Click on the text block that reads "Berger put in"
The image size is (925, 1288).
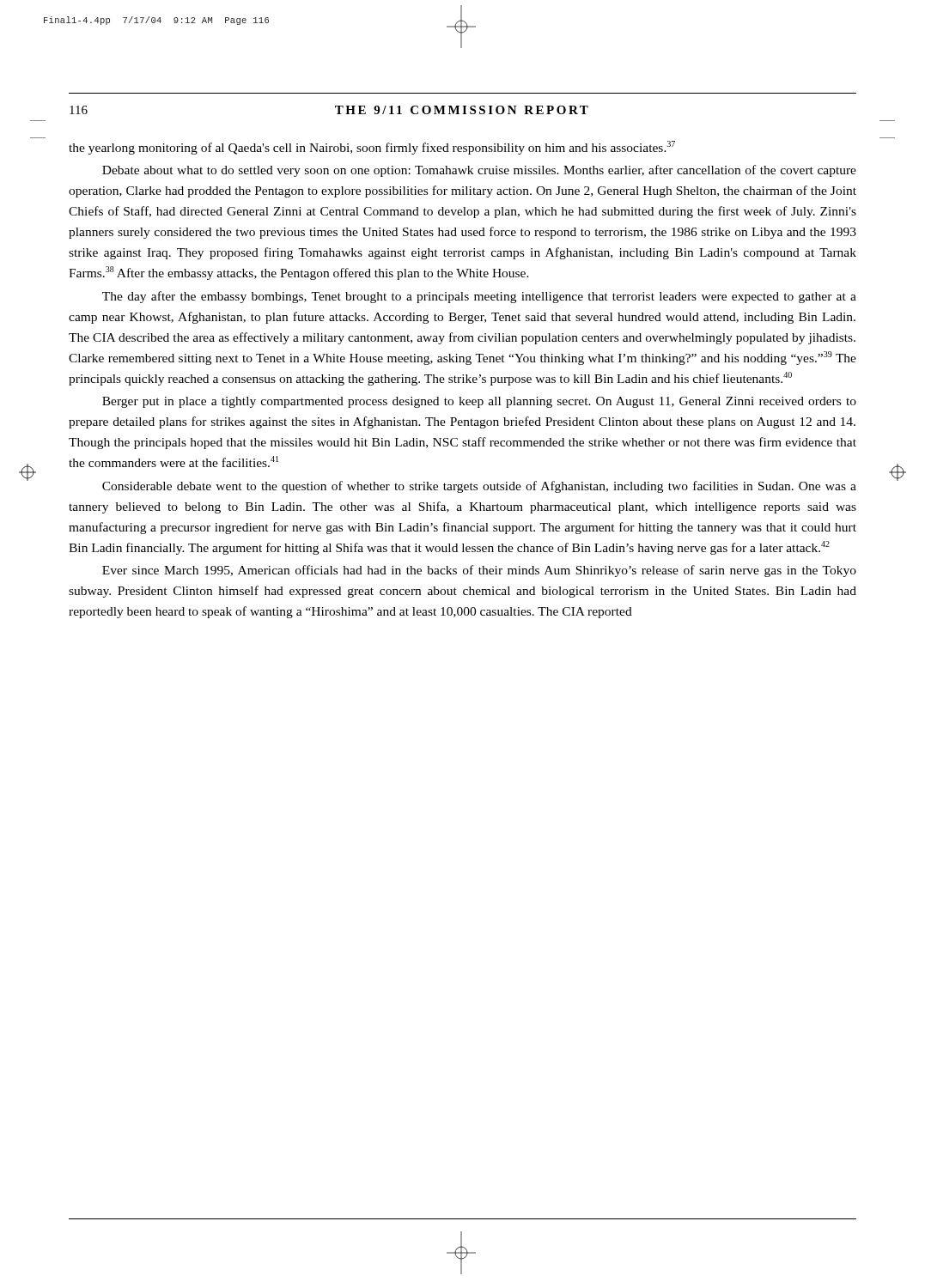pyautogui.click(x=462, y=432)
